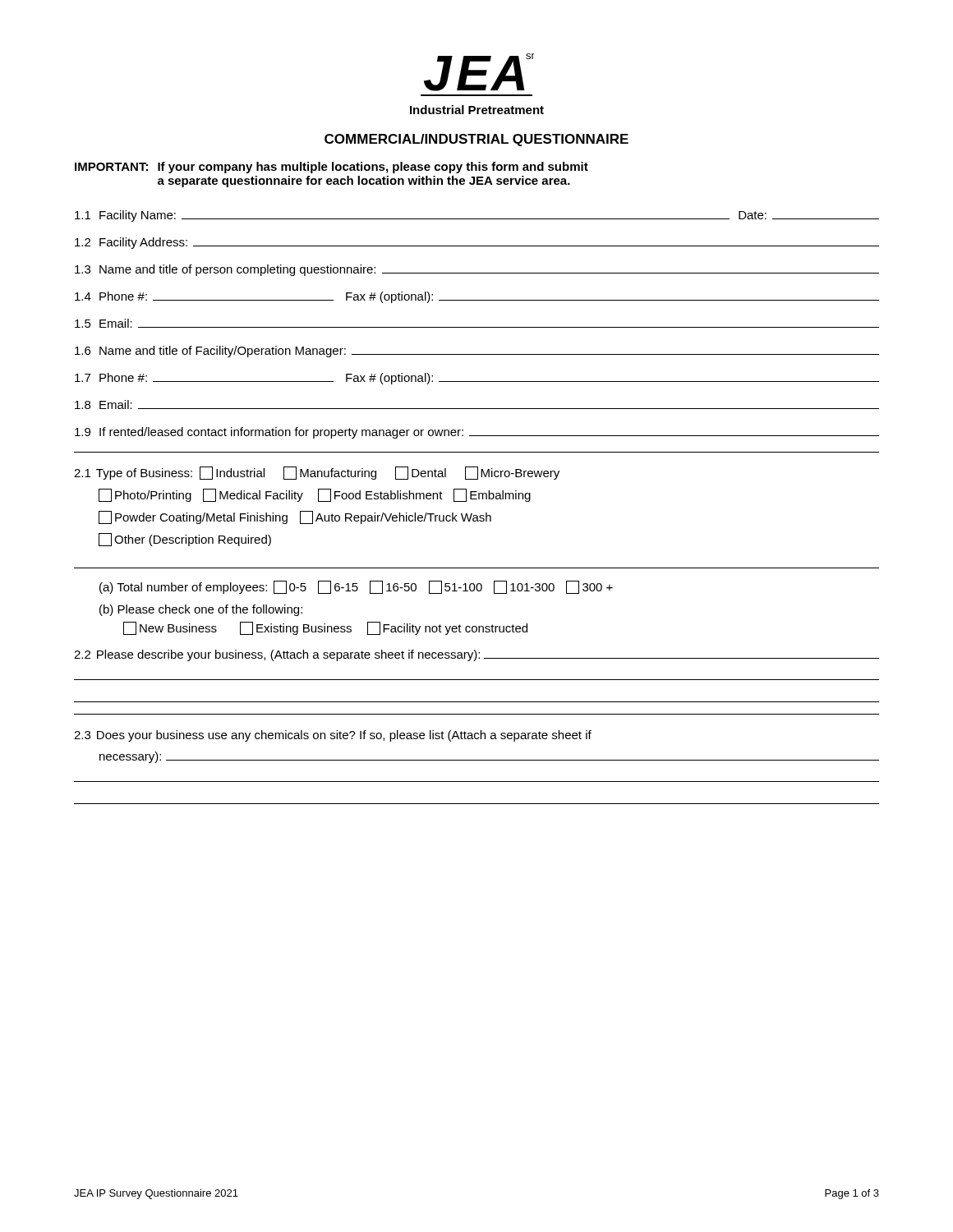Where does it say "6 Name and title of Facility/Operation Manager:"?
The image size is (953, 1232).
pos(476,348)
